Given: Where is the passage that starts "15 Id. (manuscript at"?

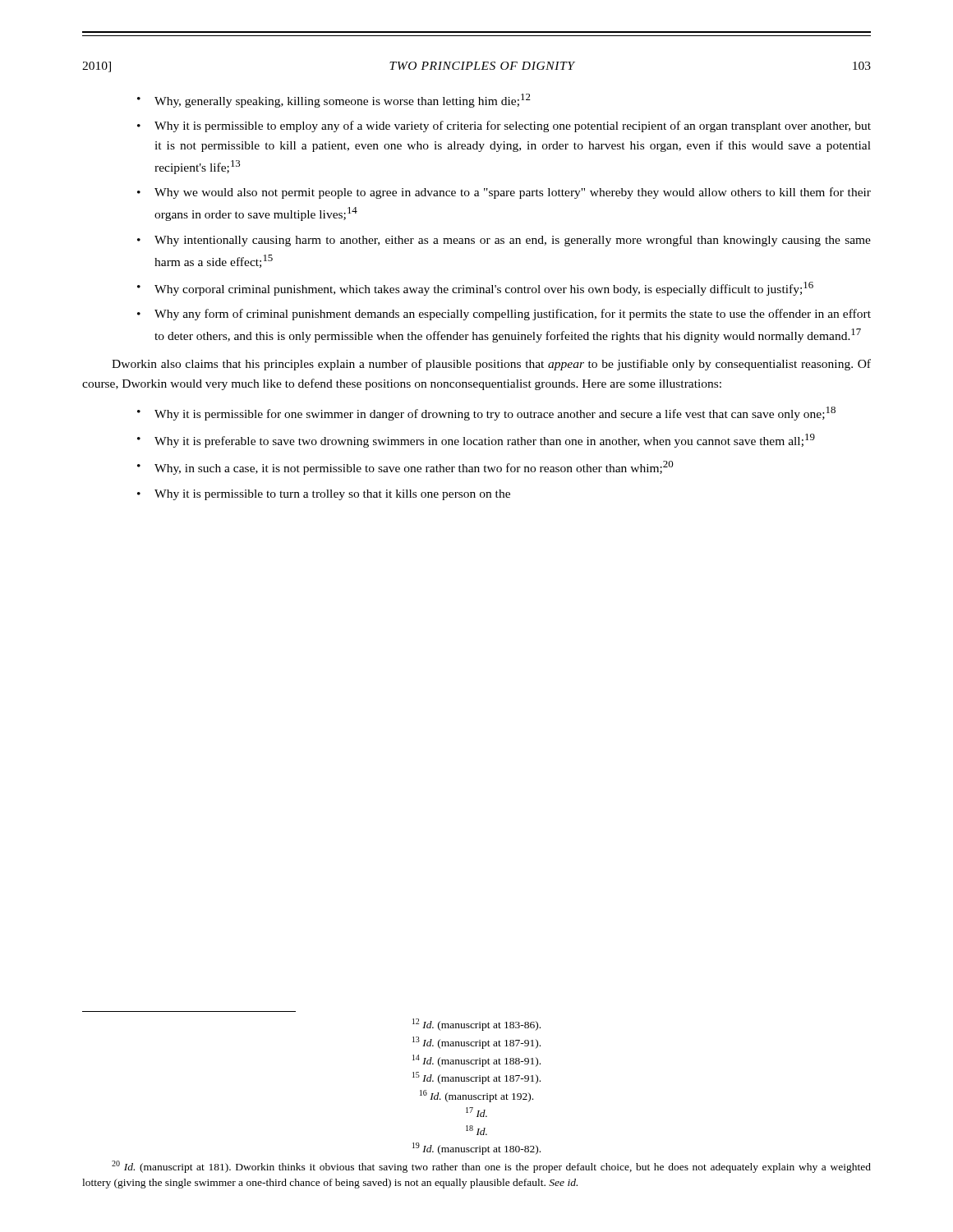Looking at the screenshot, I should coord(476,1077).
